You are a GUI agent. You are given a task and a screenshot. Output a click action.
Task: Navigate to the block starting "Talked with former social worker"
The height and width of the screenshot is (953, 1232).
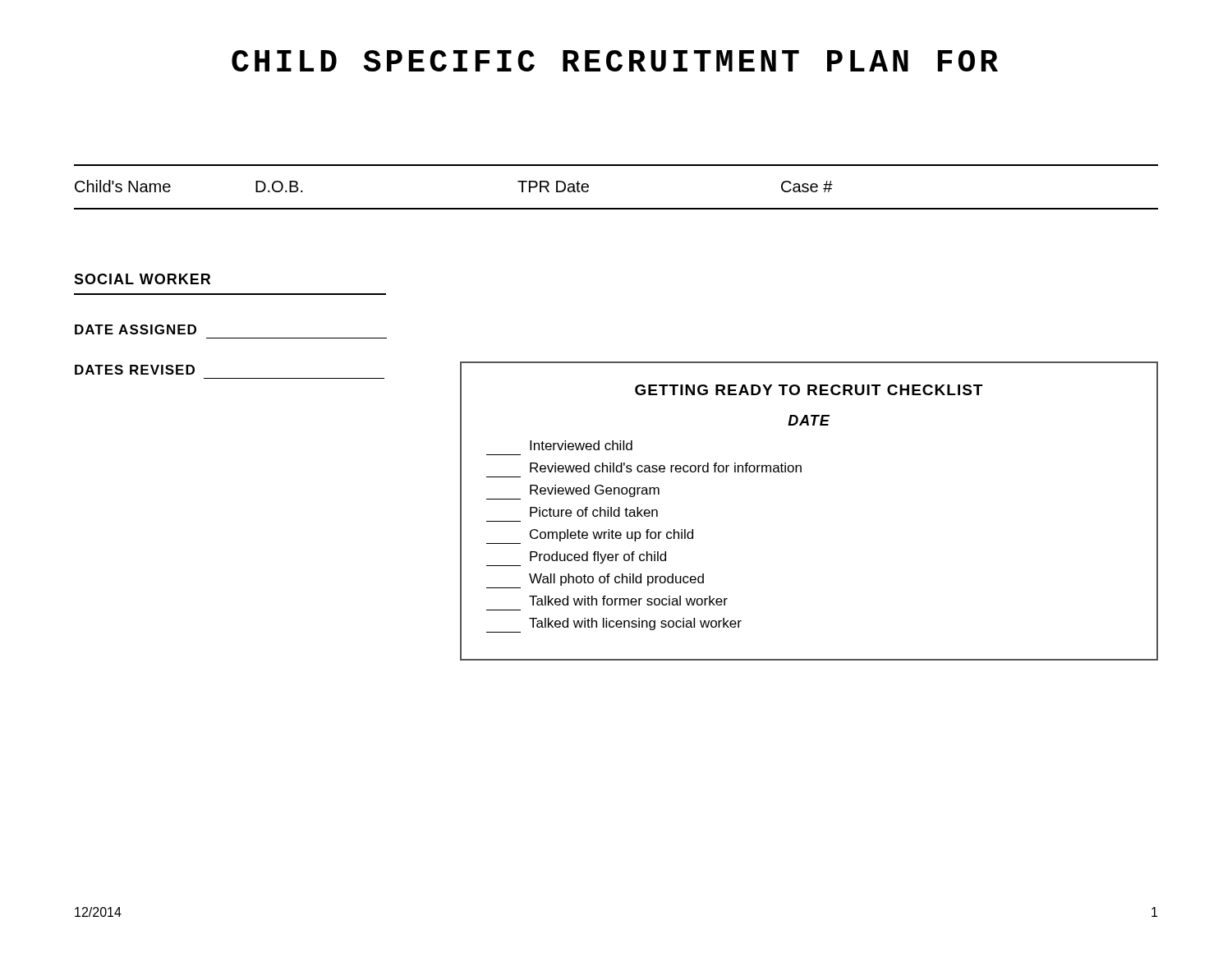pos(607,602)
